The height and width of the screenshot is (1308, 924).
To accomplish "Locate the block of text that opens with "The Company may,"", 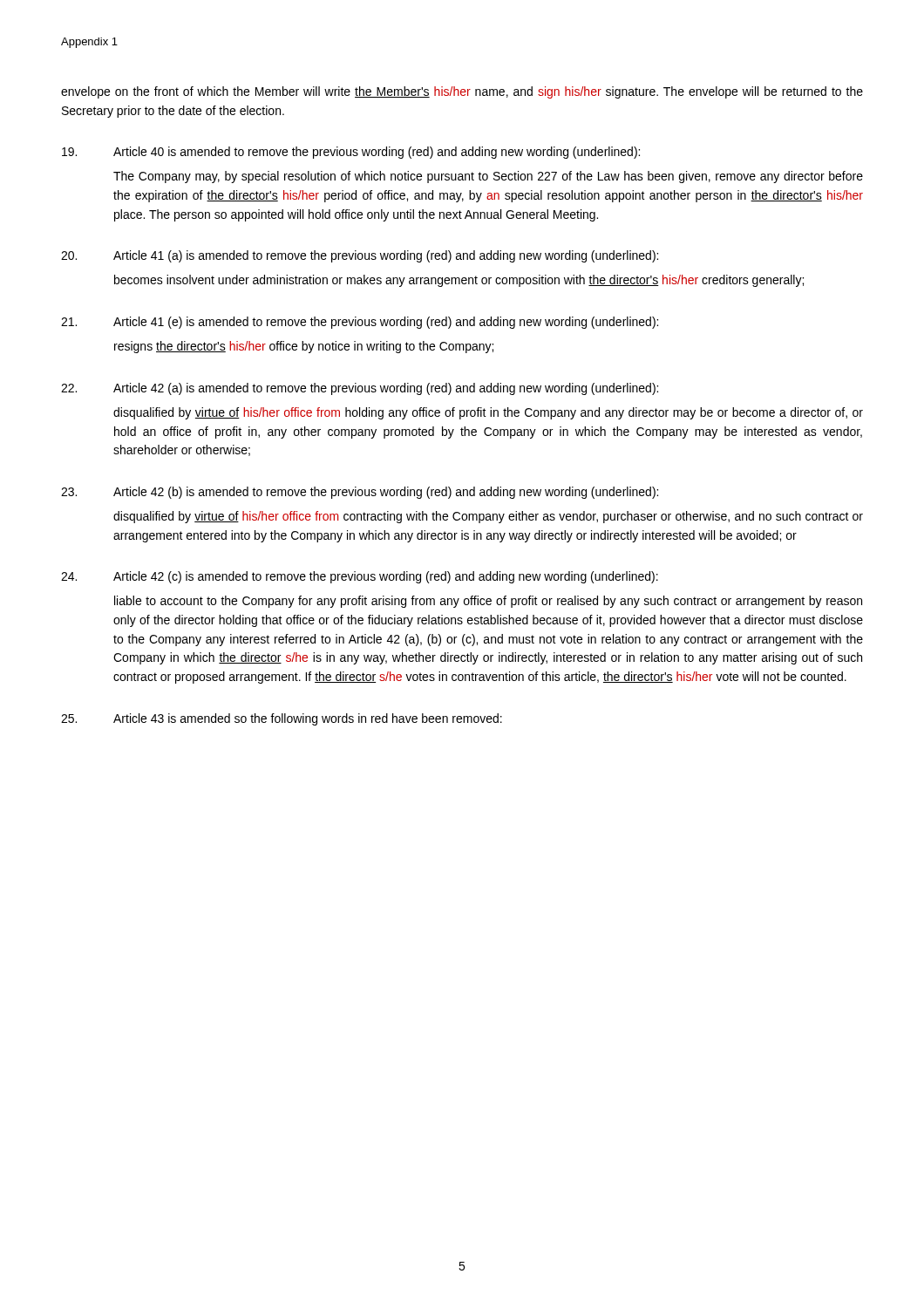I will (488, 195).
